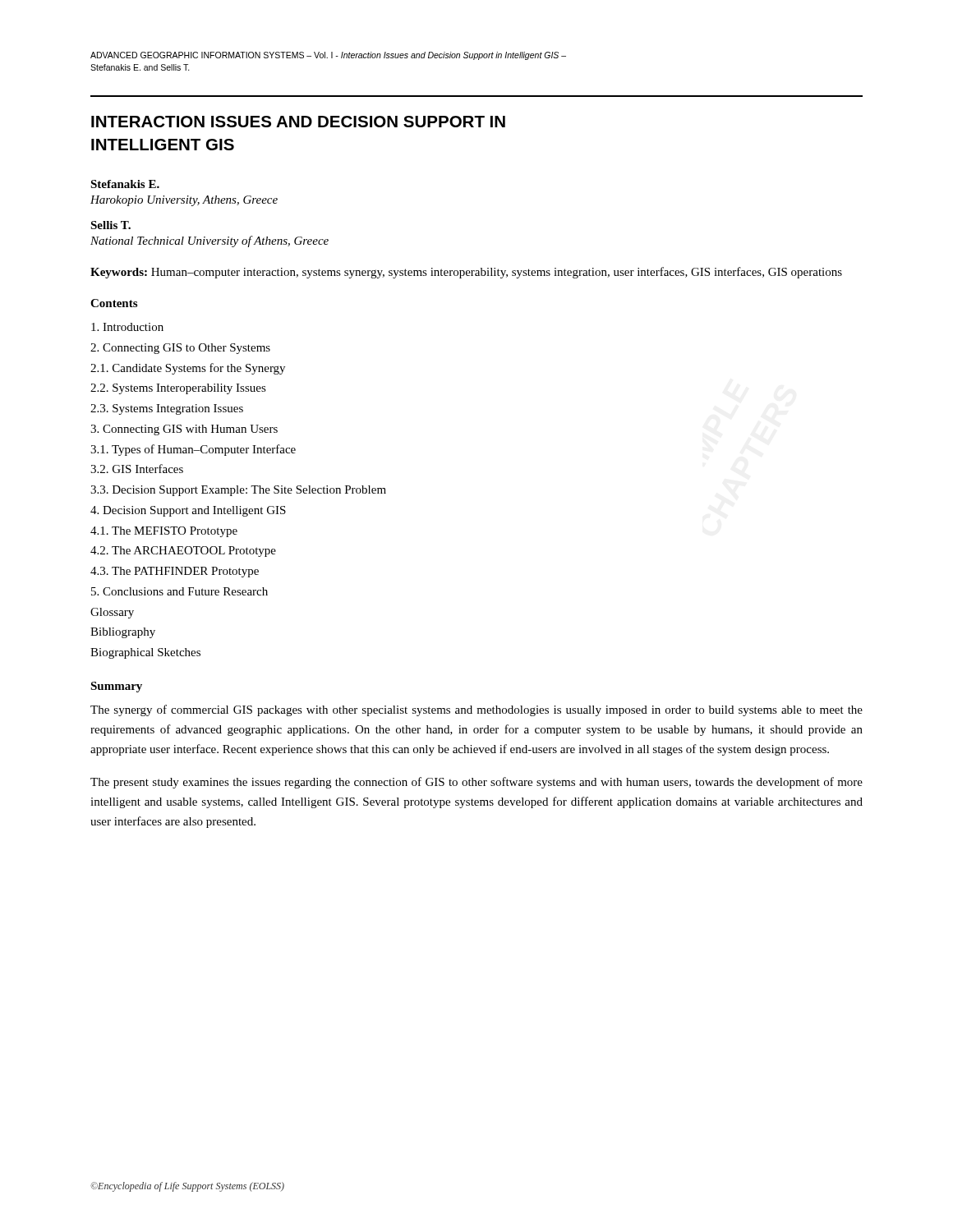Point to the region starting "2.1. Candidate Systems for"
This screenshot has height=1232, width=953.
(x=188, y=368)
